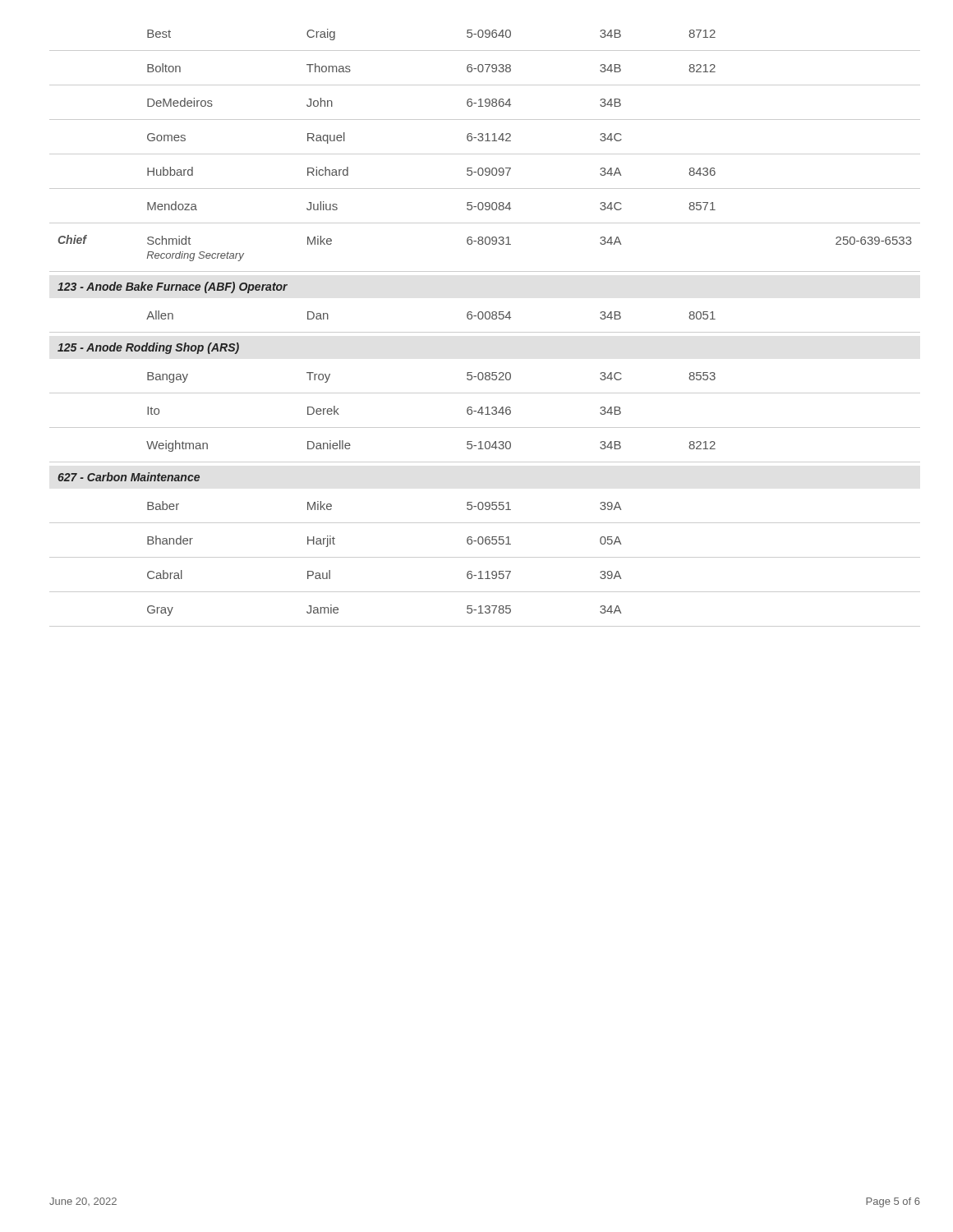Screen dimensions: 1232x953
Task: Select the table that reads "Schmidt Recording Secretary"
Action: click(485, 322)
